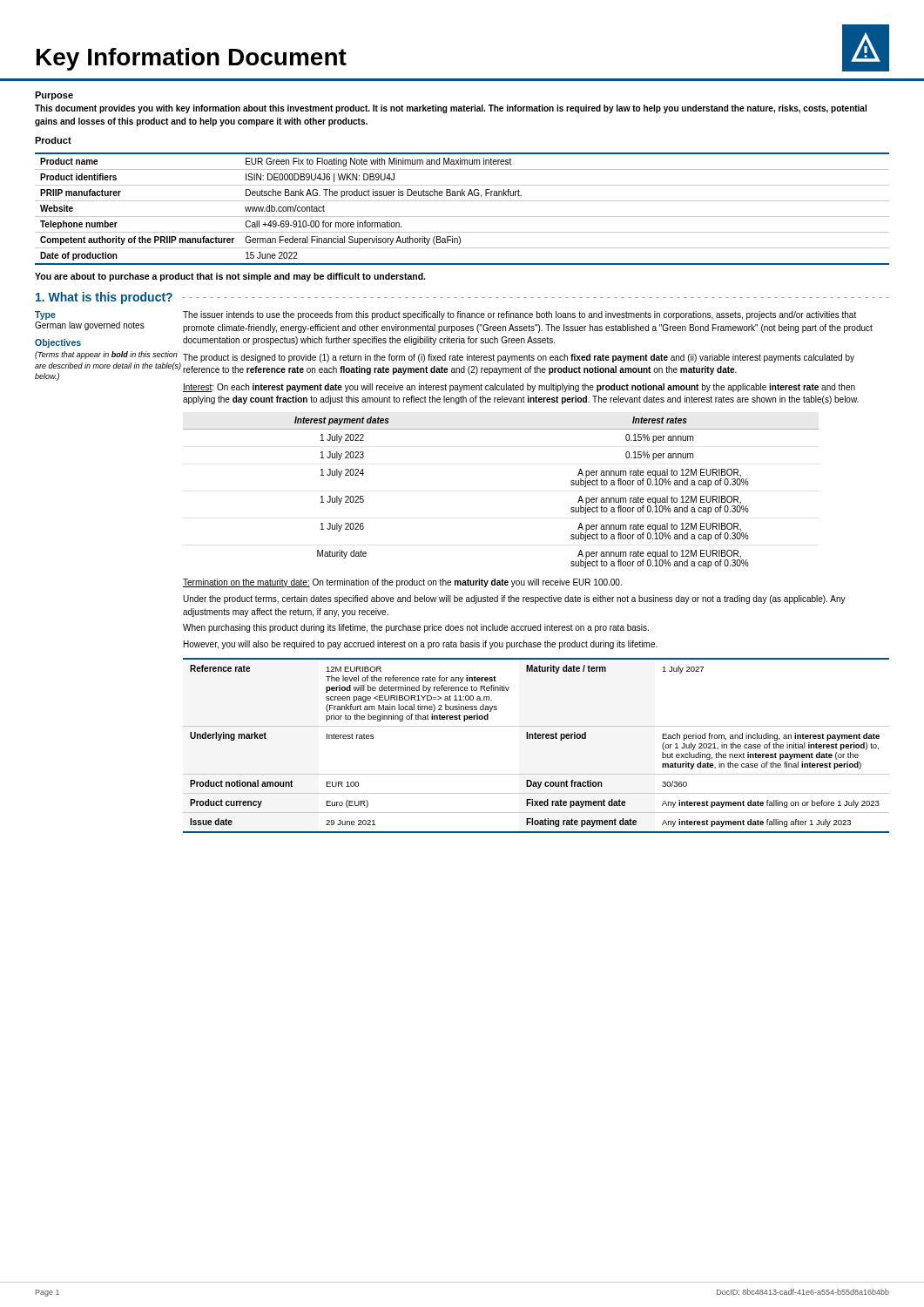Point to the block beginning "You are about"
This screenshot has height=1307, width=924.
point(230,276)
